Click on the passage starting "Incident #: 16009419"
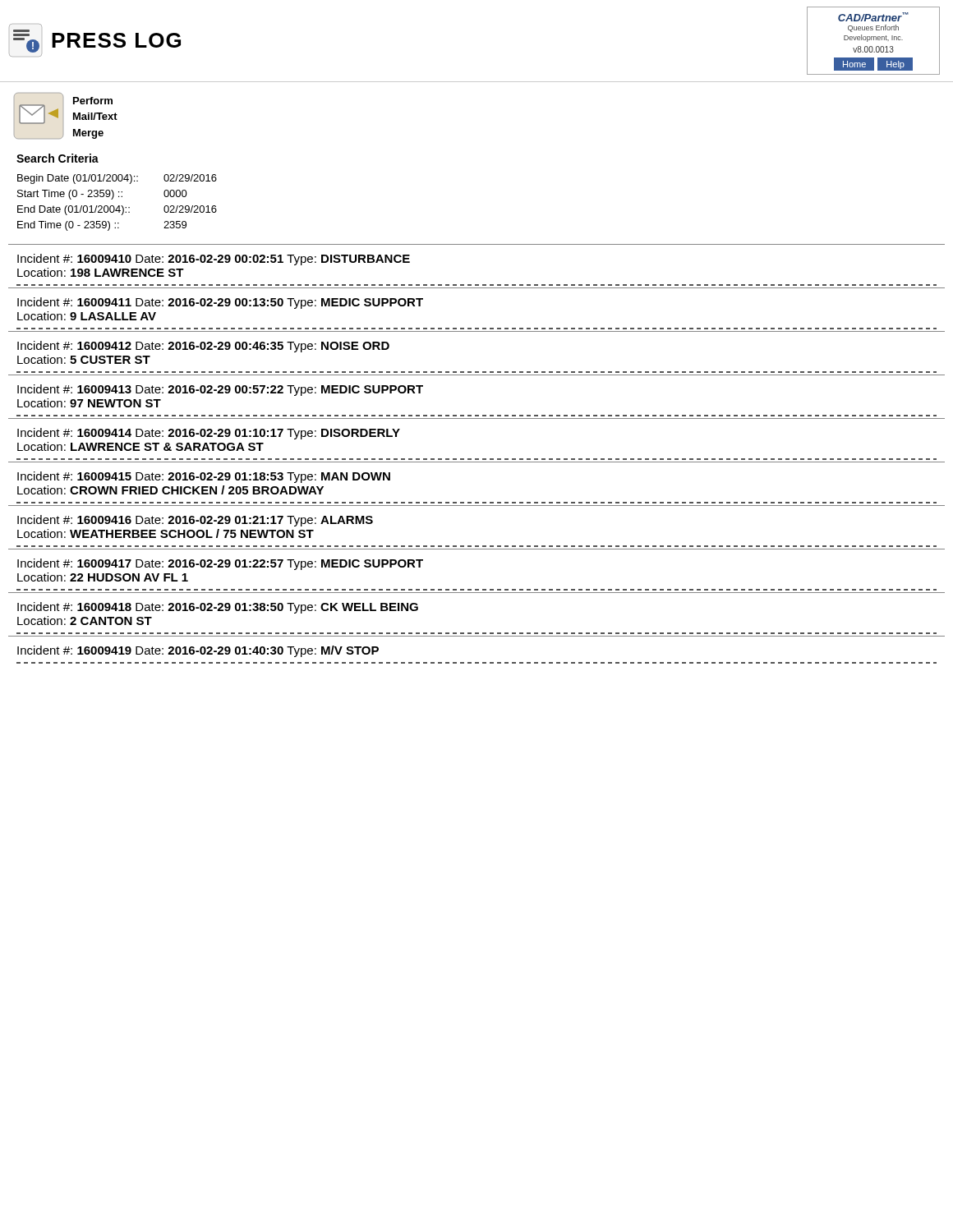Screen dimensions: 1232x953 click(198, 651)
